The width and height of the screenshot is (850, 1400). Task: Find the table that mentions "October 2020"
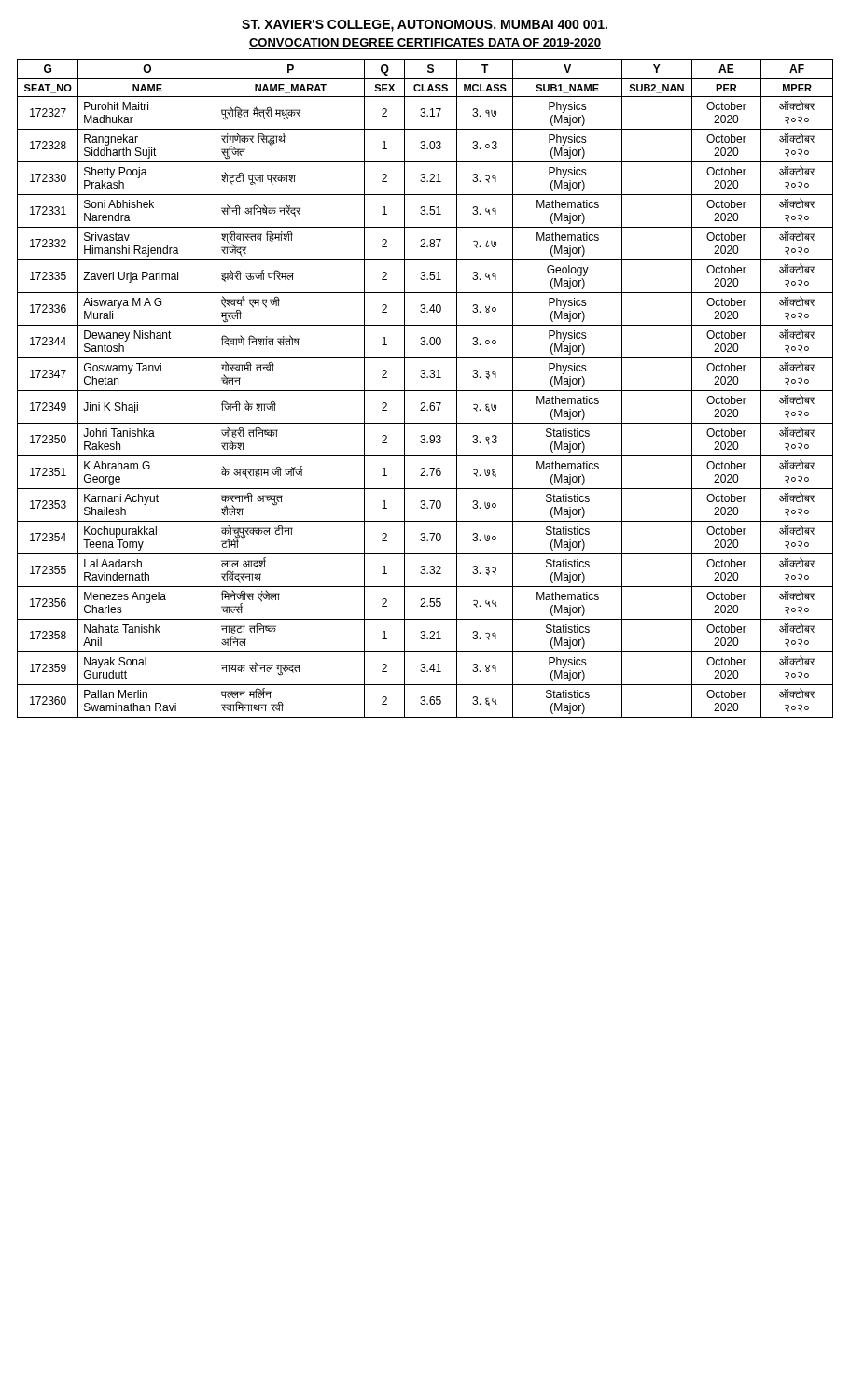[x=425, y=388]
